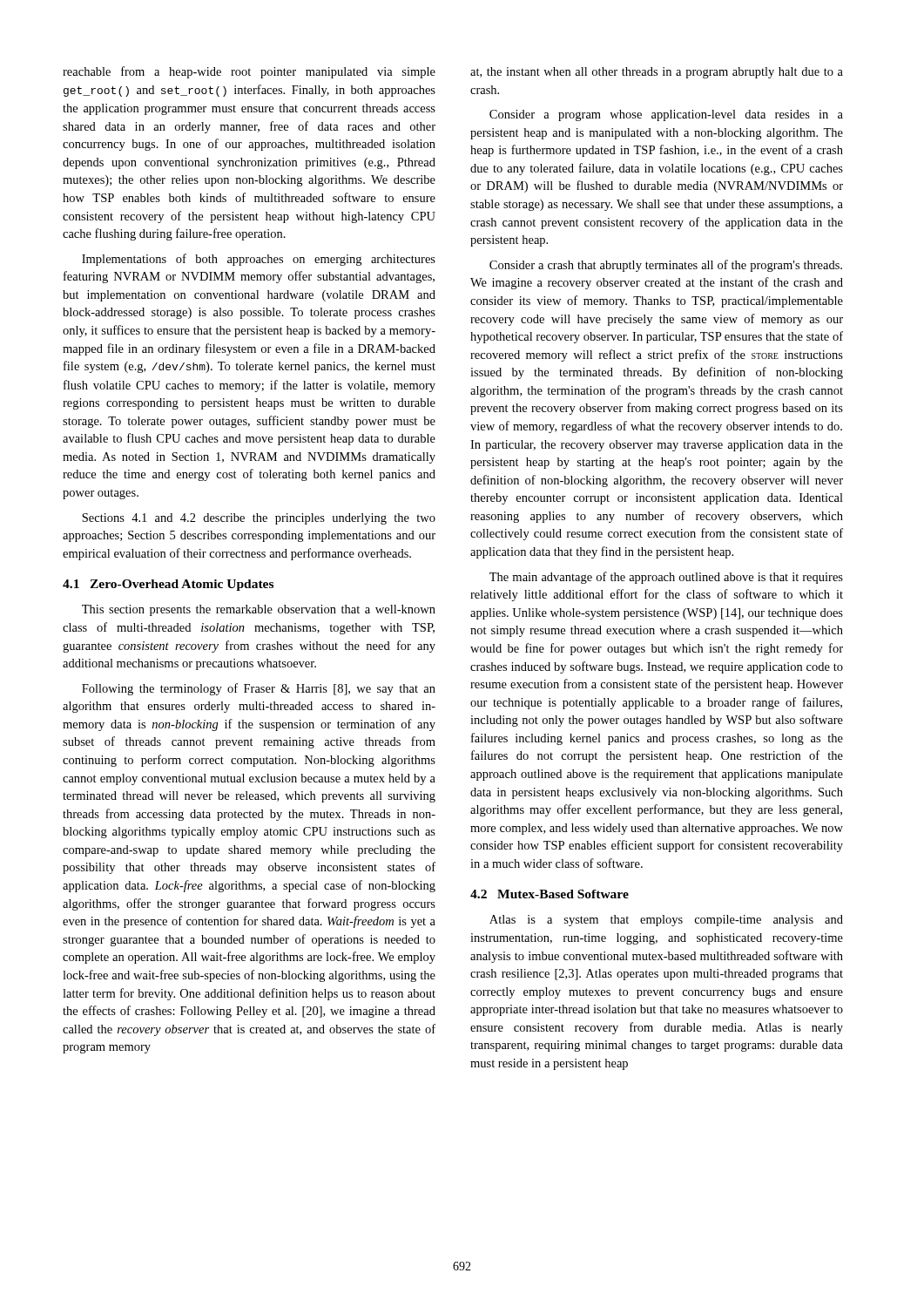924x1307 pixels.
Task: Point to the block beginning "Following the terminology of Fraser & Harris"
Action: pos(249,868)
